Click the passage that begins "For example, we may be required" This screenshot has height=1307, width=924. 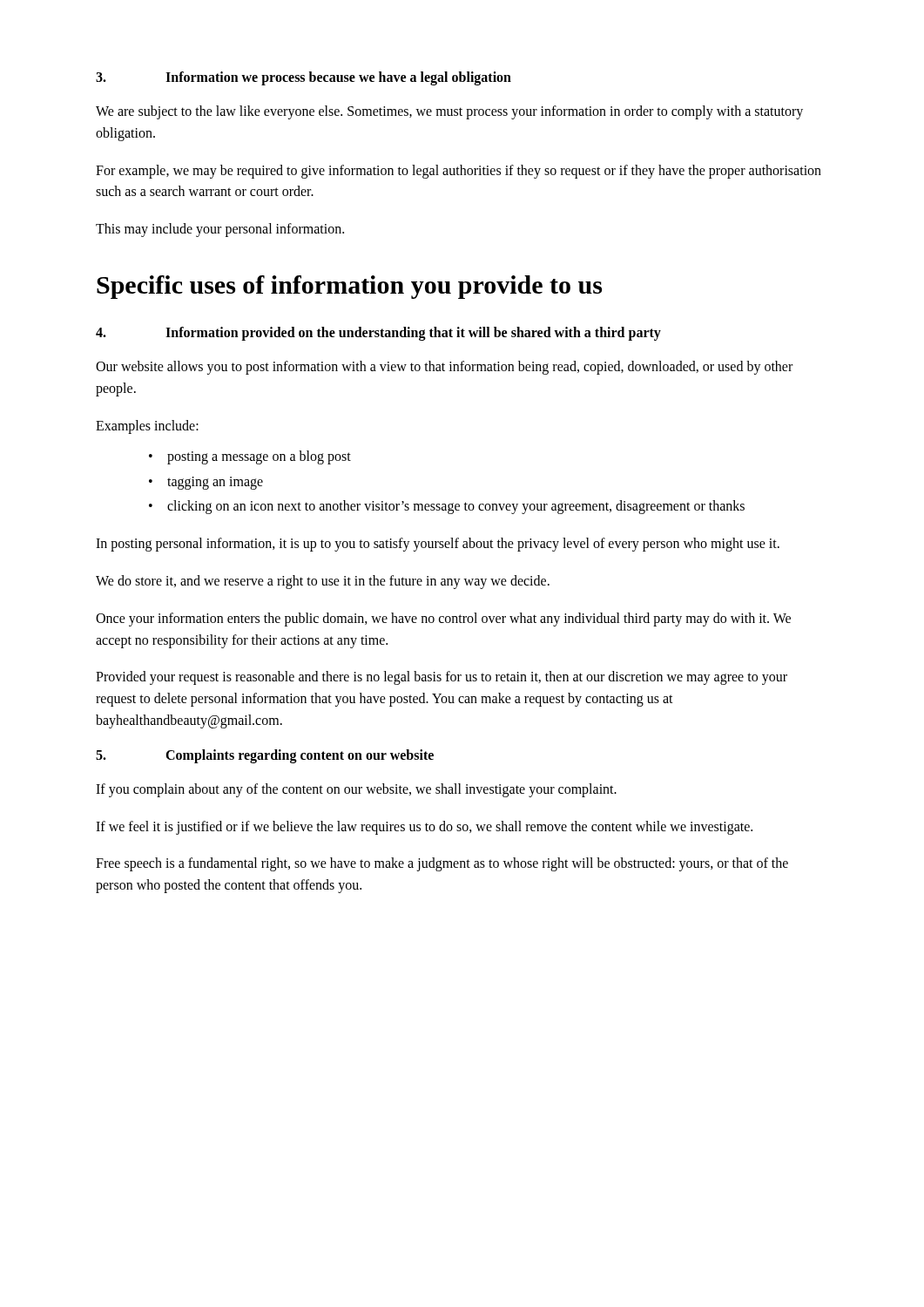point(459,181)
